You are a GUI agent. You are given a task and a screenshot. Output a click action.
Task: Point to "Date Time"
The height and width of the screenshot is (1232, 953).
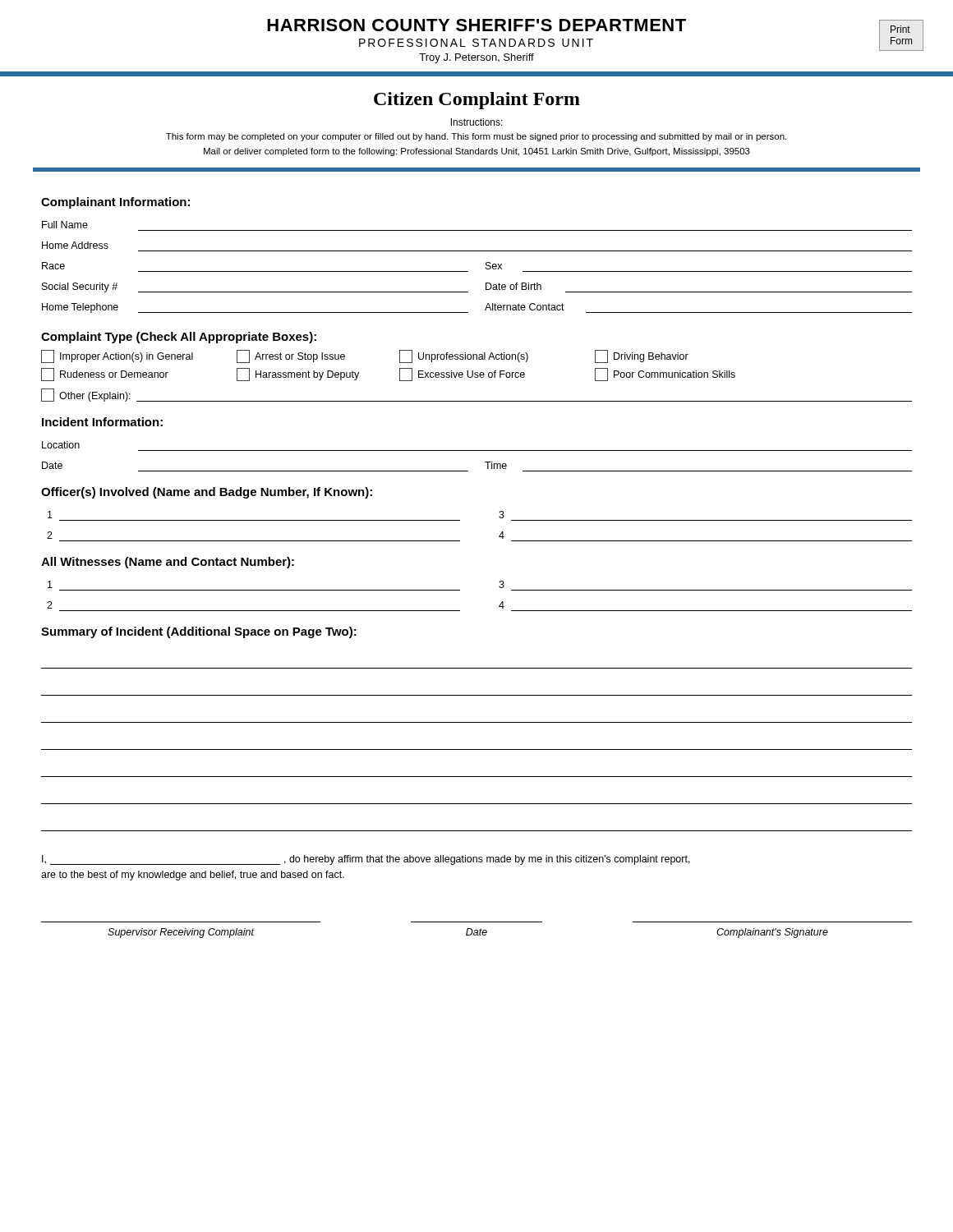tap(476, 463)
